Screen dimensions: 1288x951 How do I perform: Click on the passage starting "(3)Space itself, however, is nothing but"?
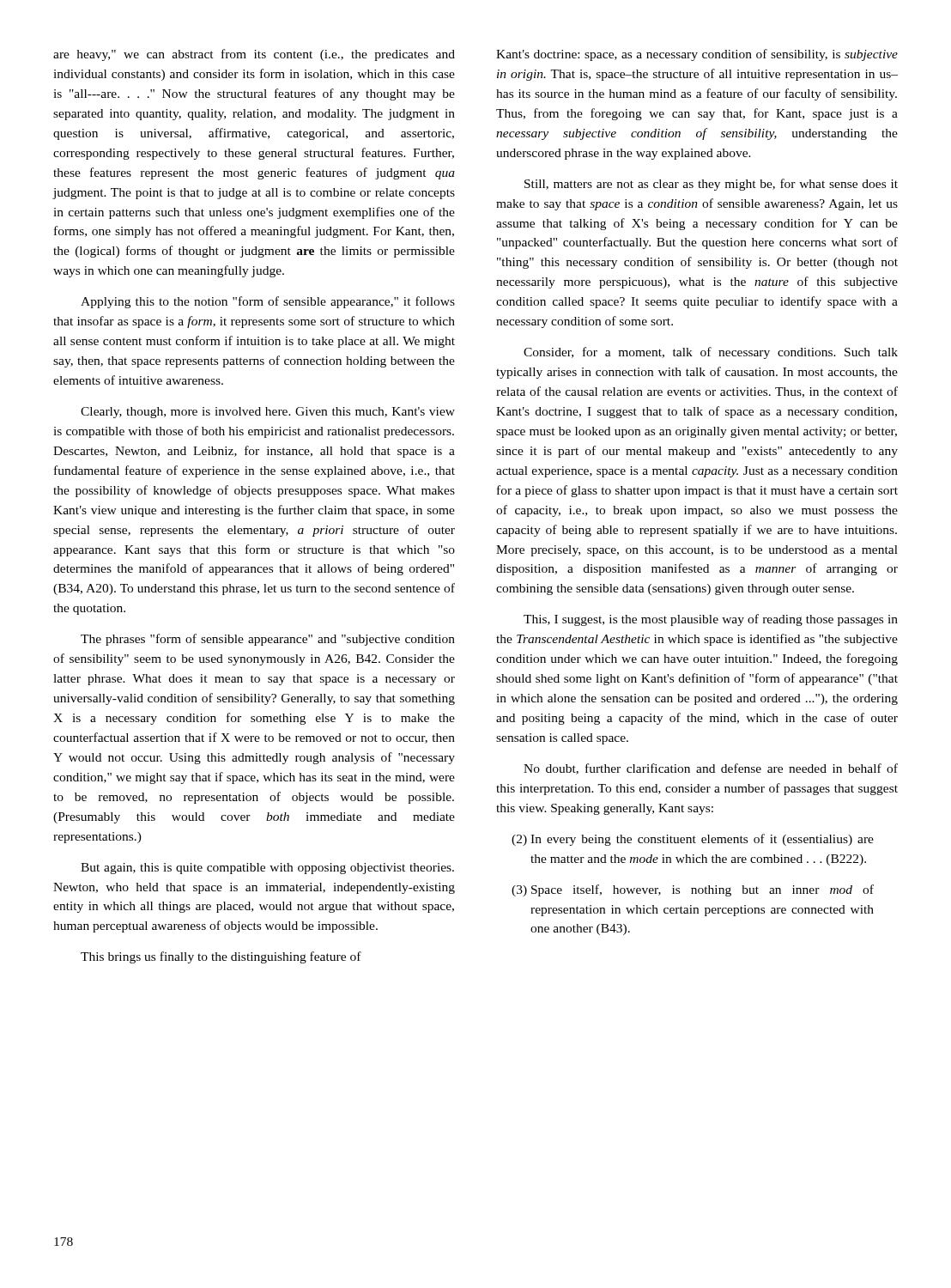point(693,909)
